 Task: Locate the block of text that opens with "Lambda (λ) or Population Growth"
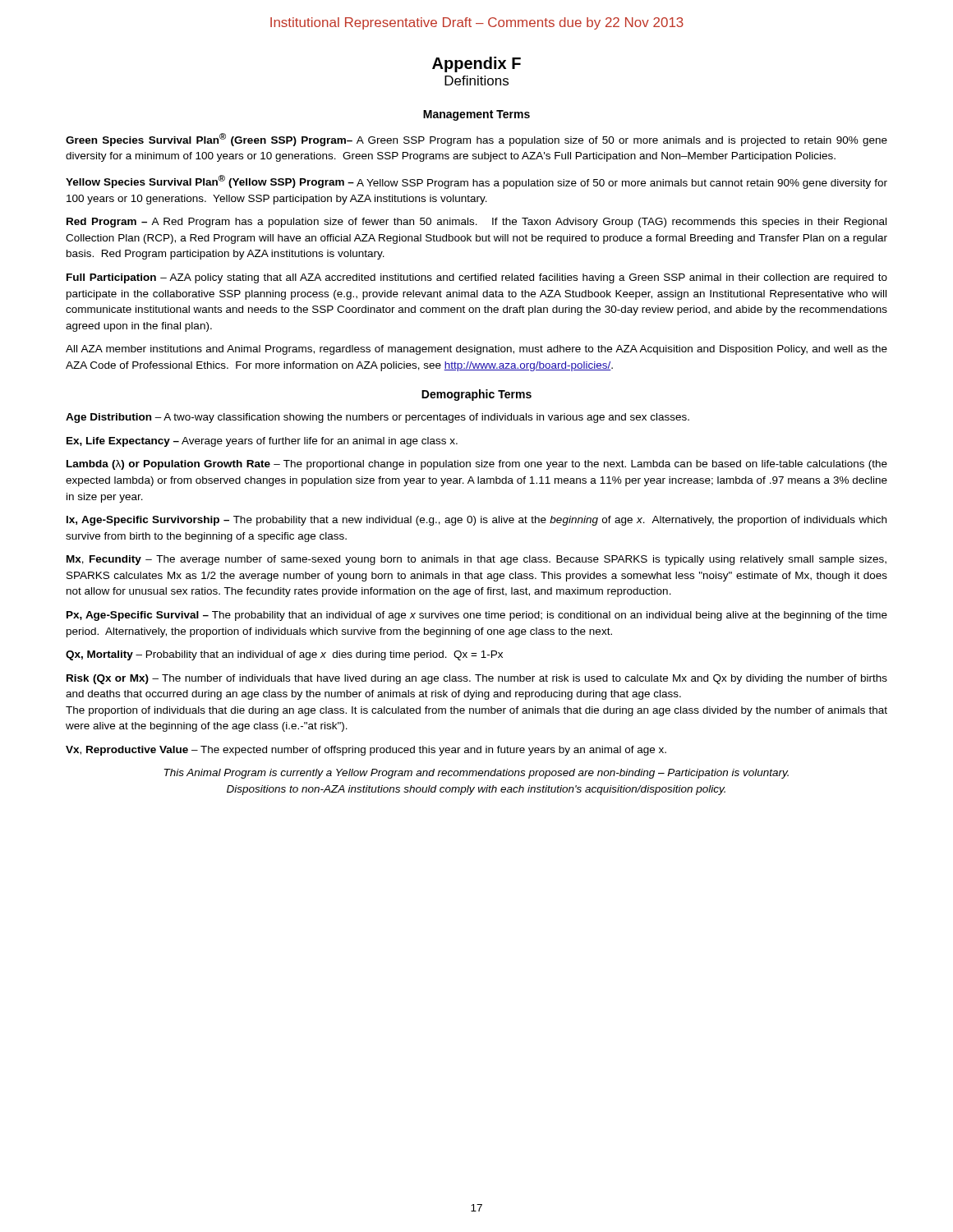click(x=476, y=480)
